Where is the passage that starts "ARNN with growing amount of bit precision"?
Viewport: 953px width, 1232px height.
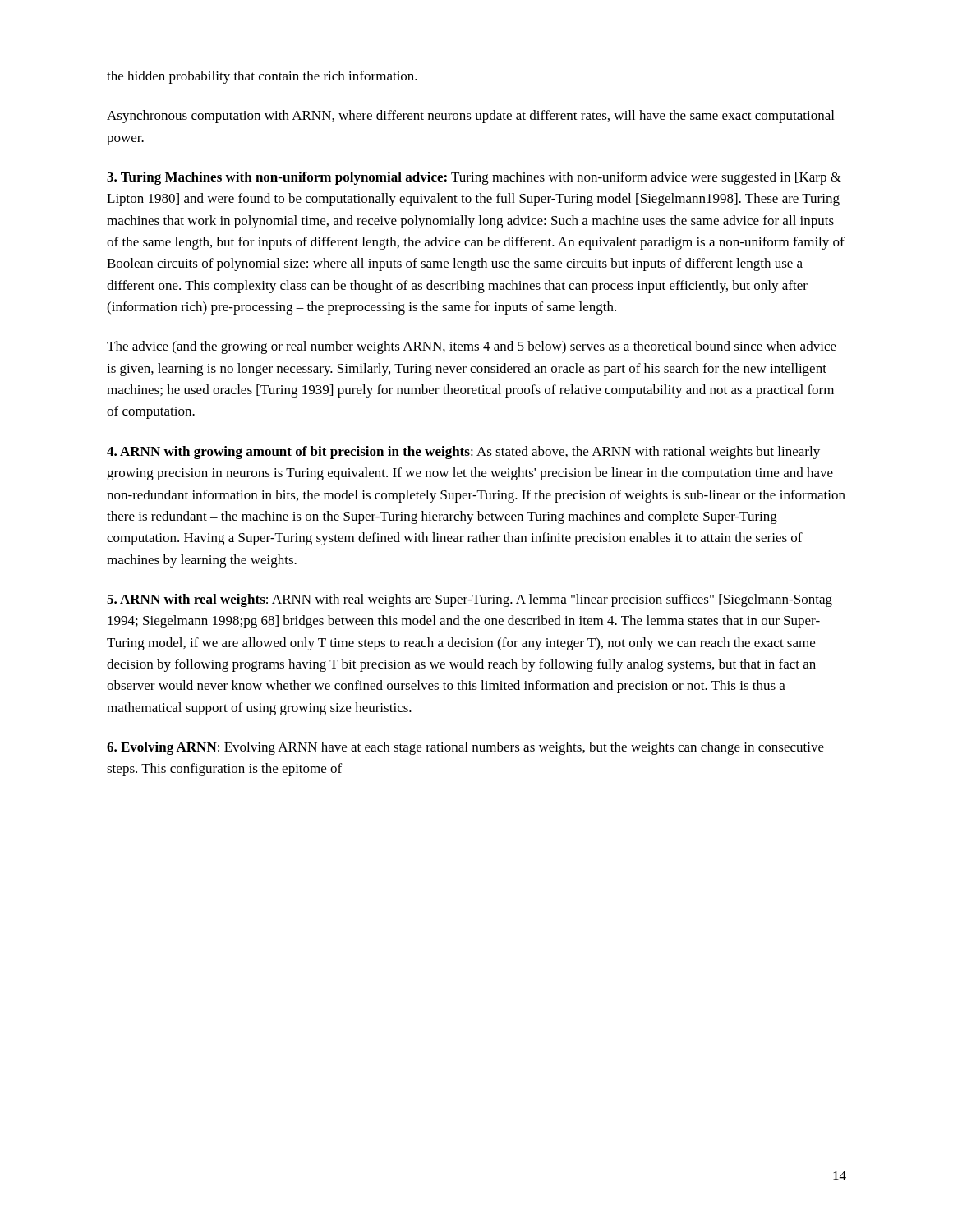[476, 505]
